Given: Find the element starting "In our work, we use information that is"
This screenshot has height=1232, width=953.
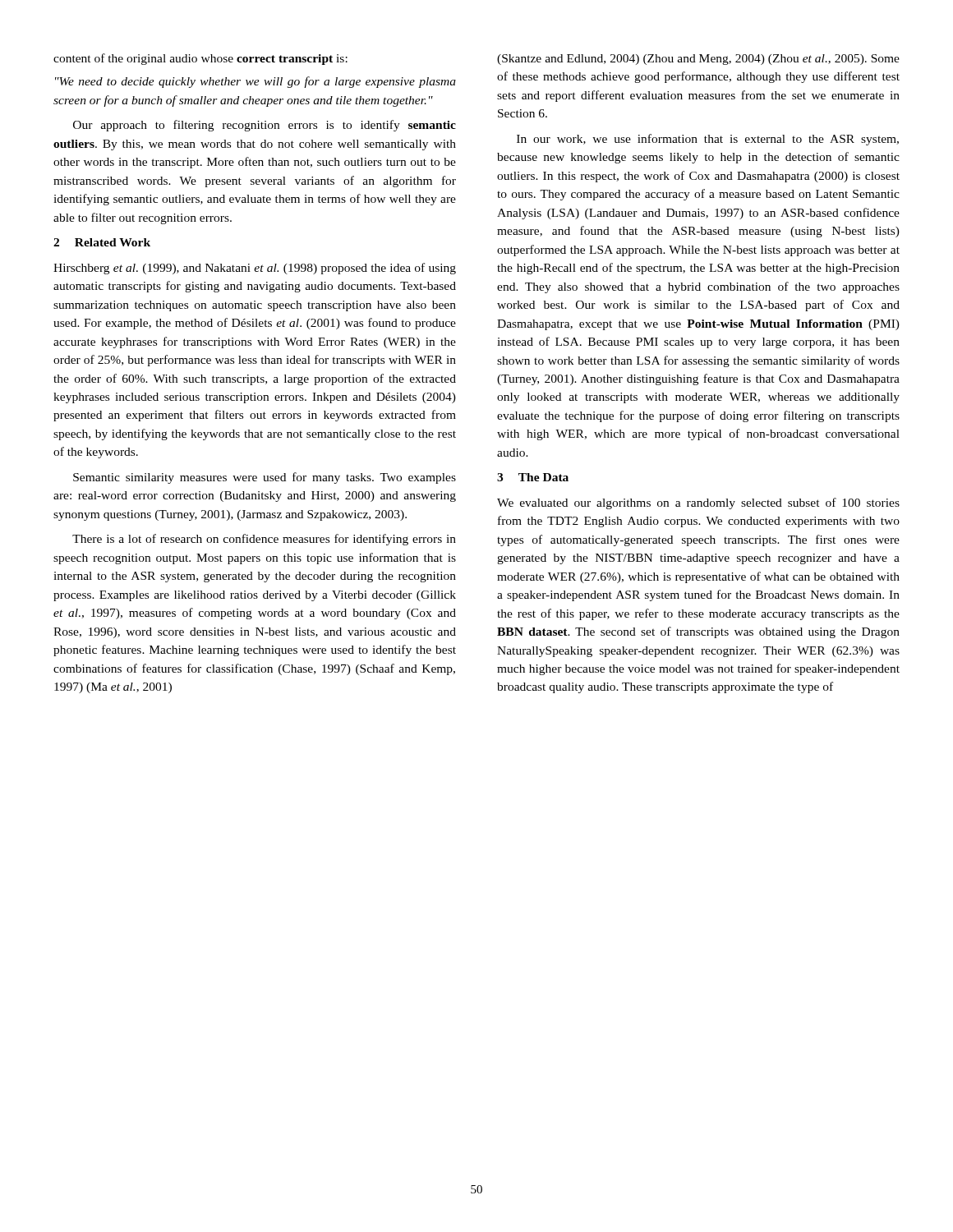Looking at the screenshot, I should [698, 296].
